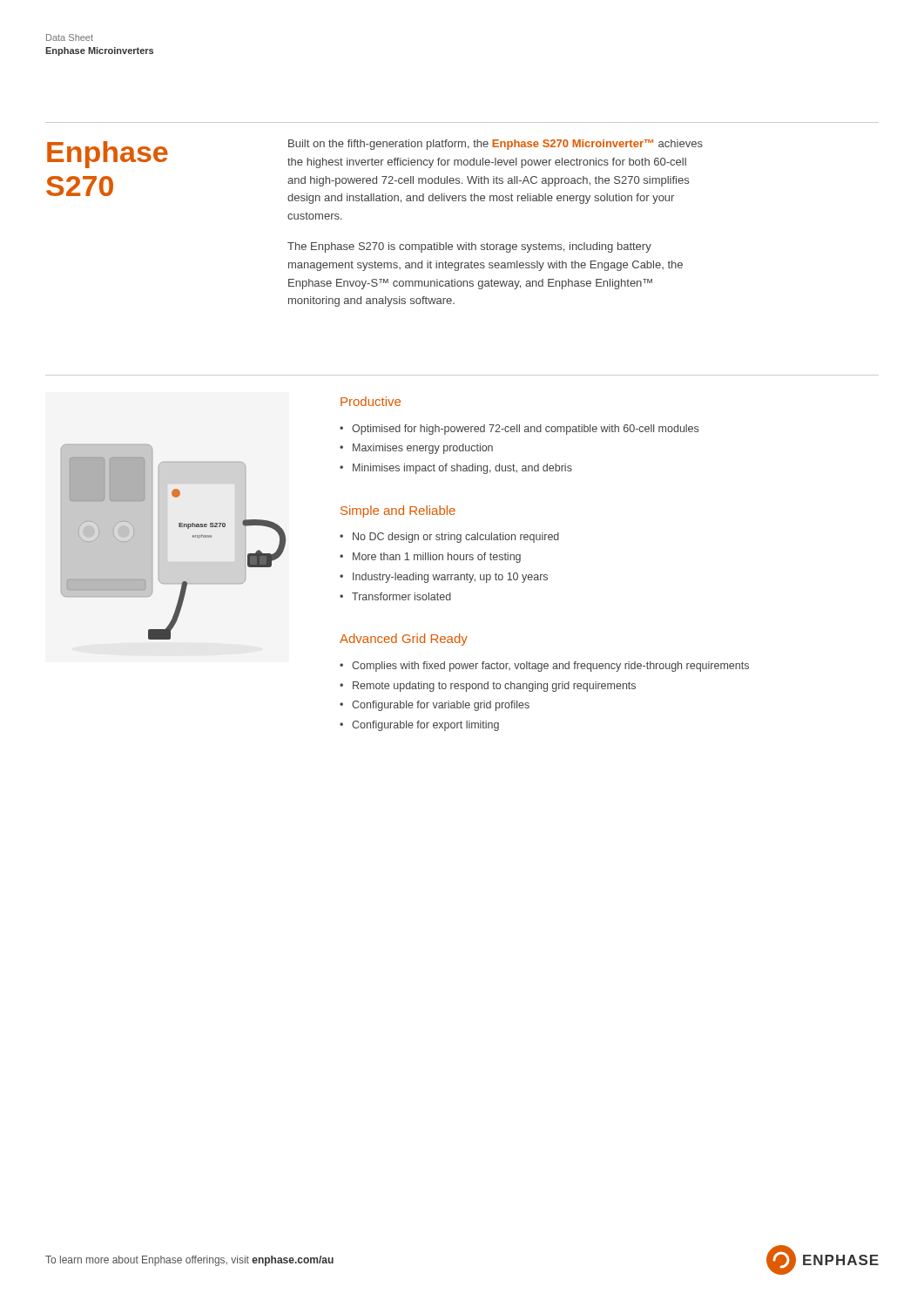Navigate to the passage starting "Maximises energy production"
This screenshot has width=924, height=1307.
(423, 448)
